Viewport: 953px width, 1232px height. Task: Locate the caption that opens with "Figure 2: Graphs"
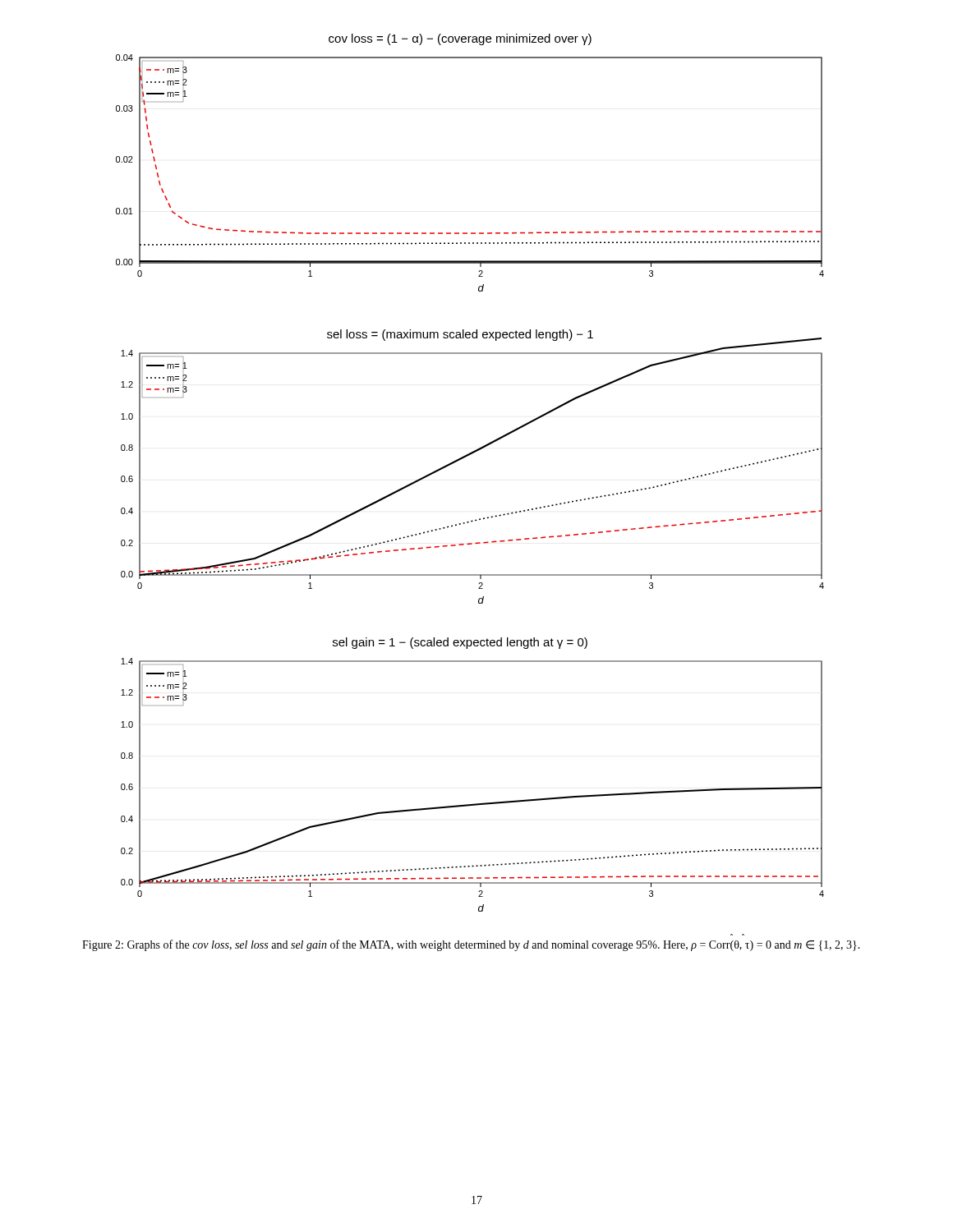[x=471, y=945]
